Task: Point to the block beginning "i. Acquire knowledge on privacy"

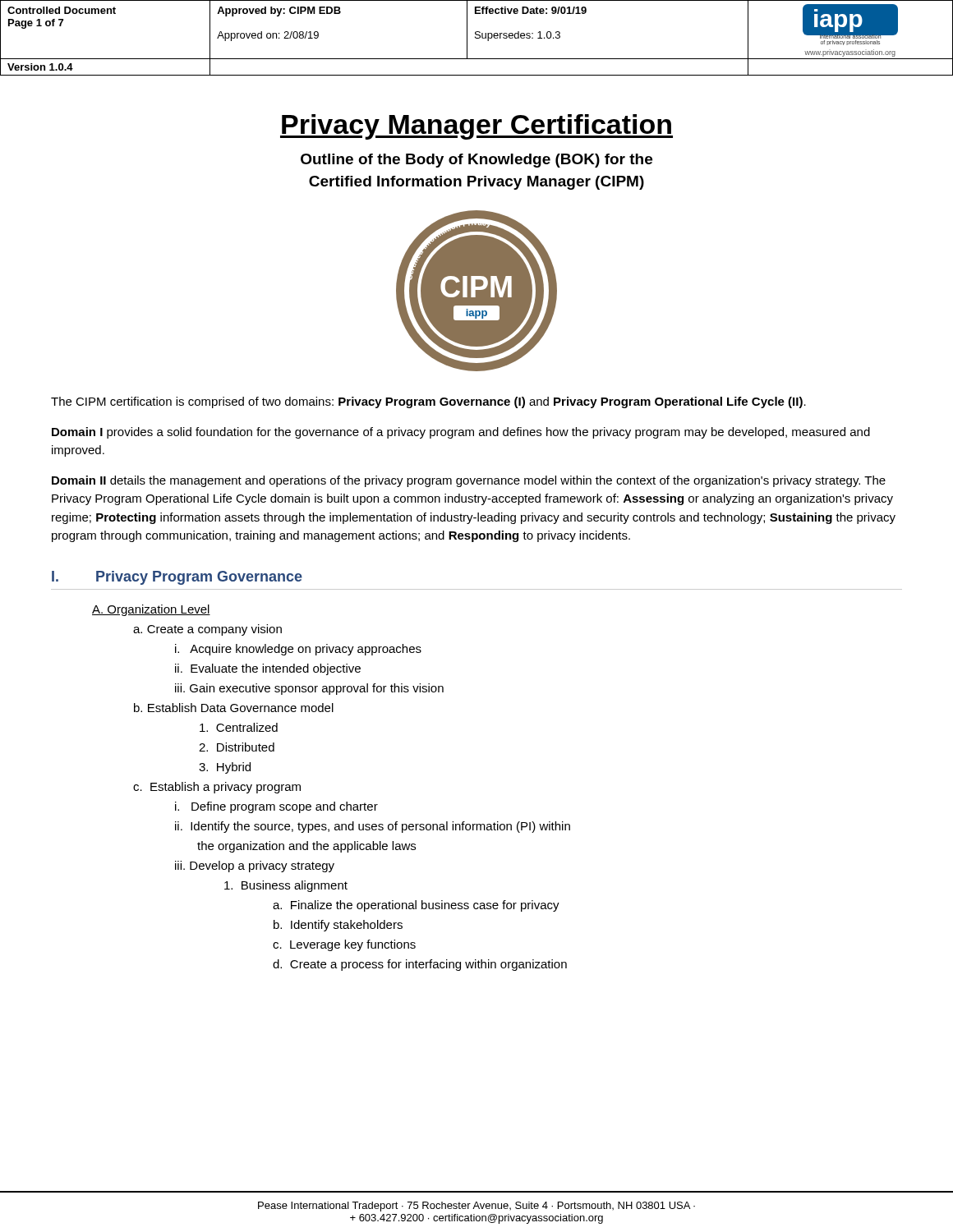Action: 298,648
